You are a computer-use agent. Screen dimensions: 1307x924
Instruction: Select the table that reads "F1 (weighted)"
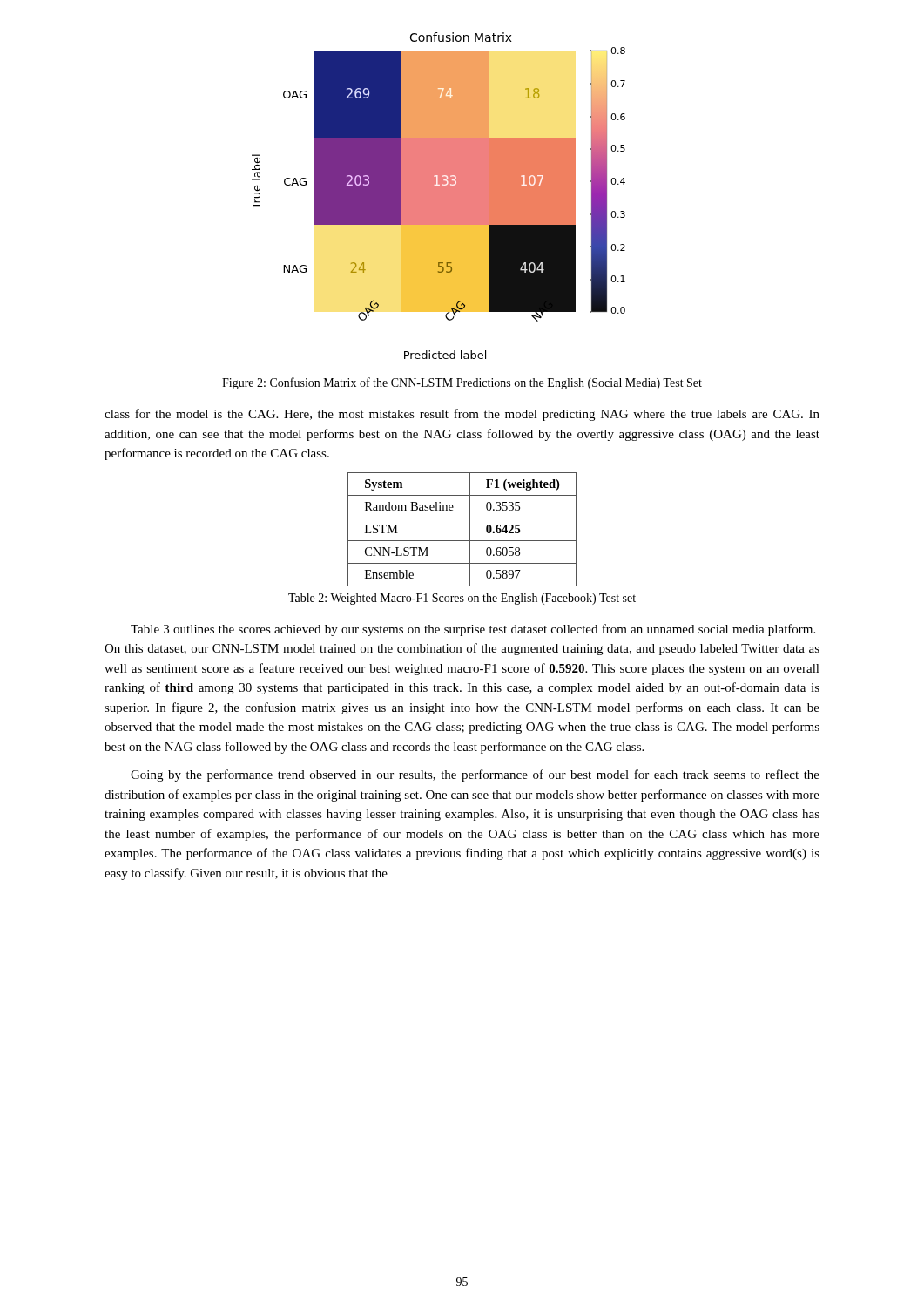(462, 529)
